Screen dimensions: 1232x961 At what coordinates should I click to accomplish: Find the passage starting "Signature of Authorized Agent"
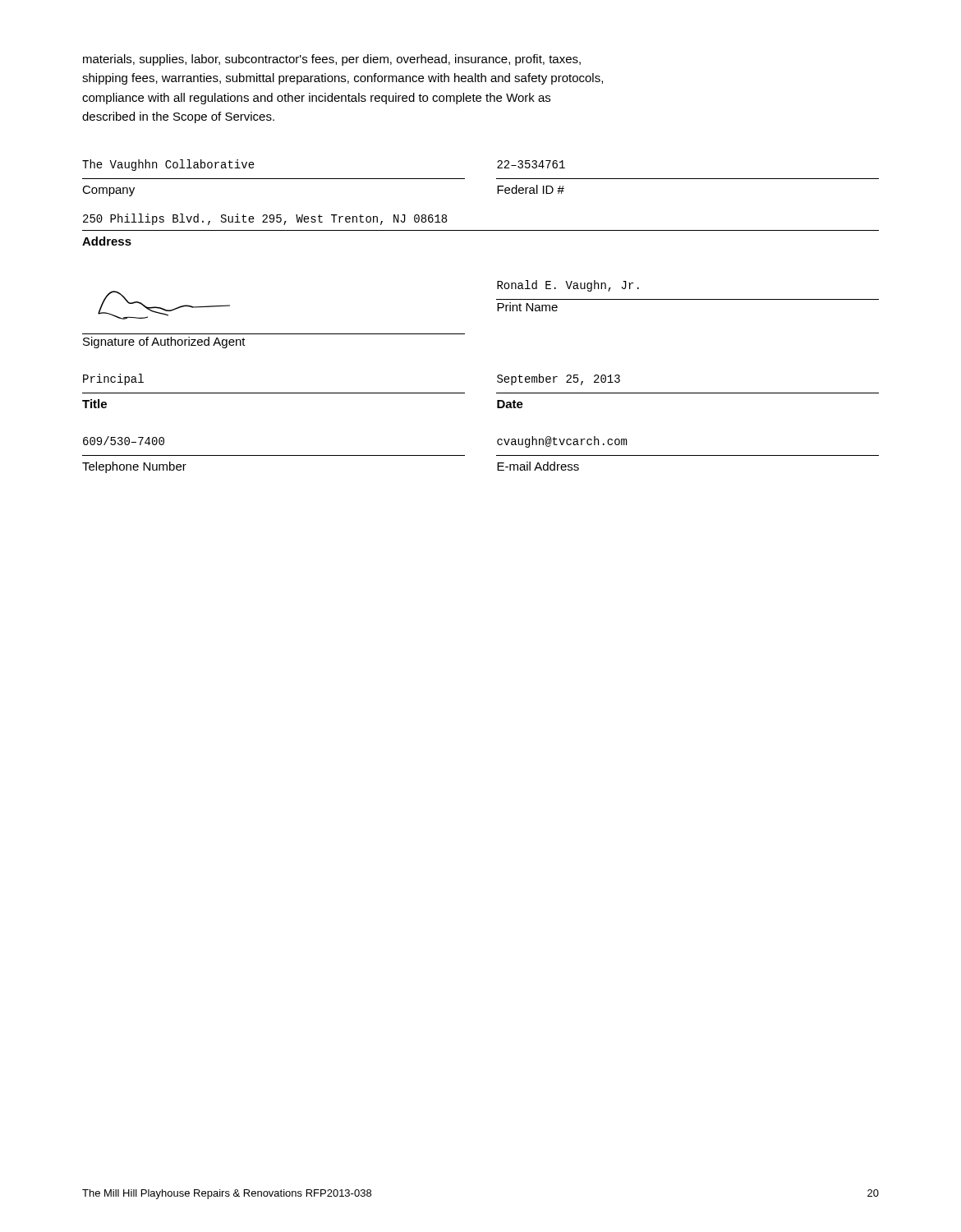point(164,341)
